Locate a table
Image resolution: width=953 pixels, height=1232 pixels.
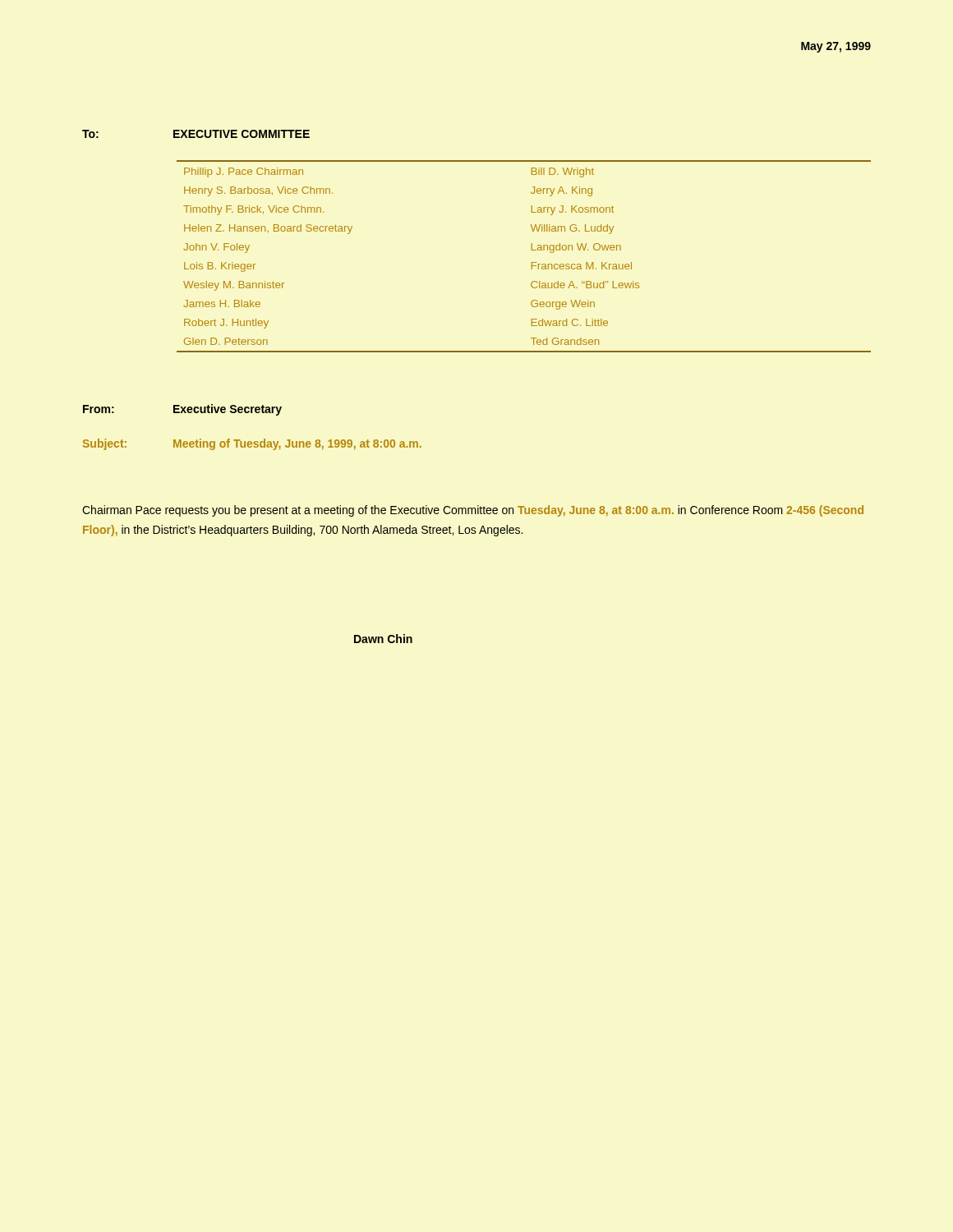coord(524,256)
